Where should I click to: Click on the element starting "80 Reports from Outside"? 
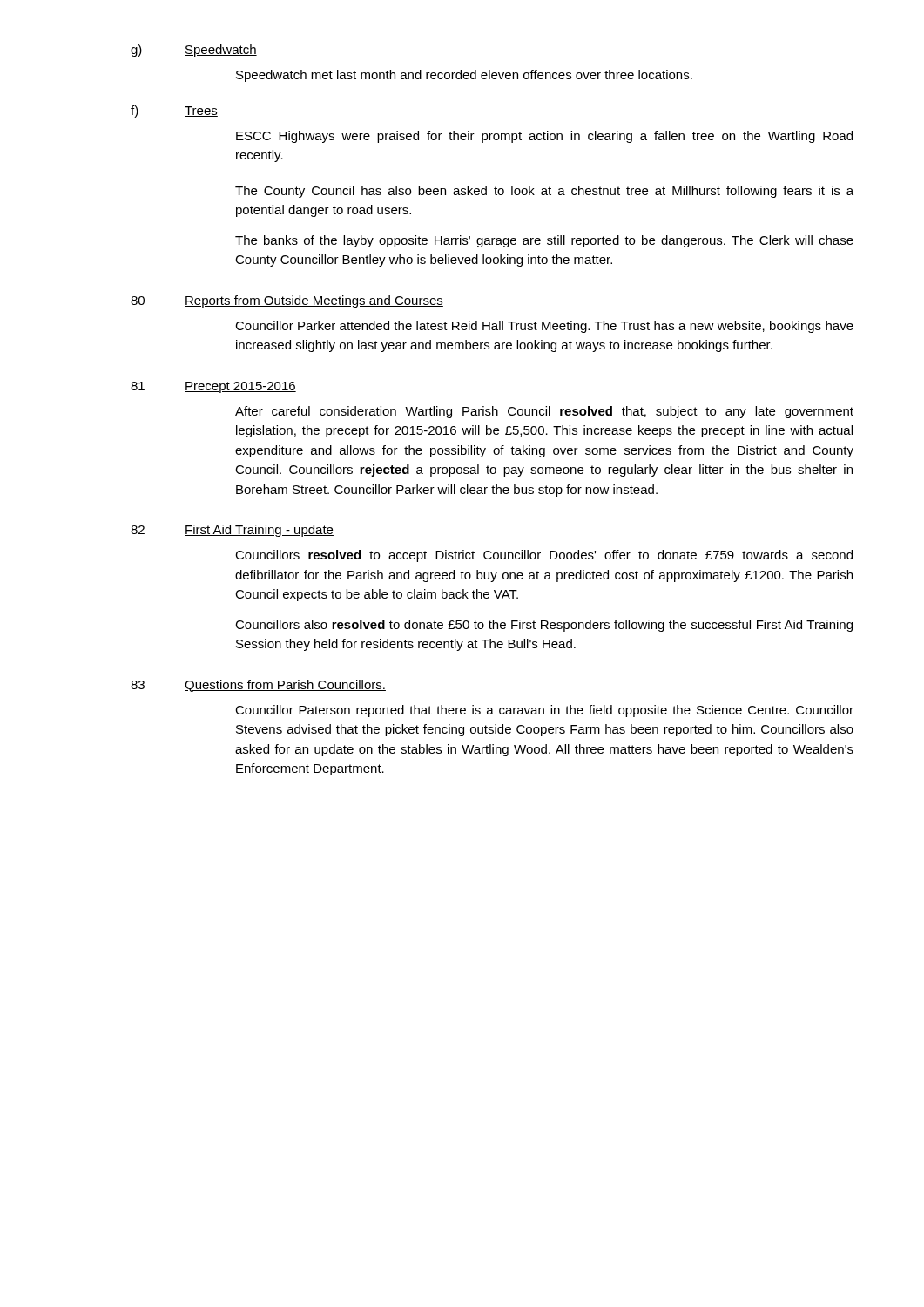pos(287,300)
